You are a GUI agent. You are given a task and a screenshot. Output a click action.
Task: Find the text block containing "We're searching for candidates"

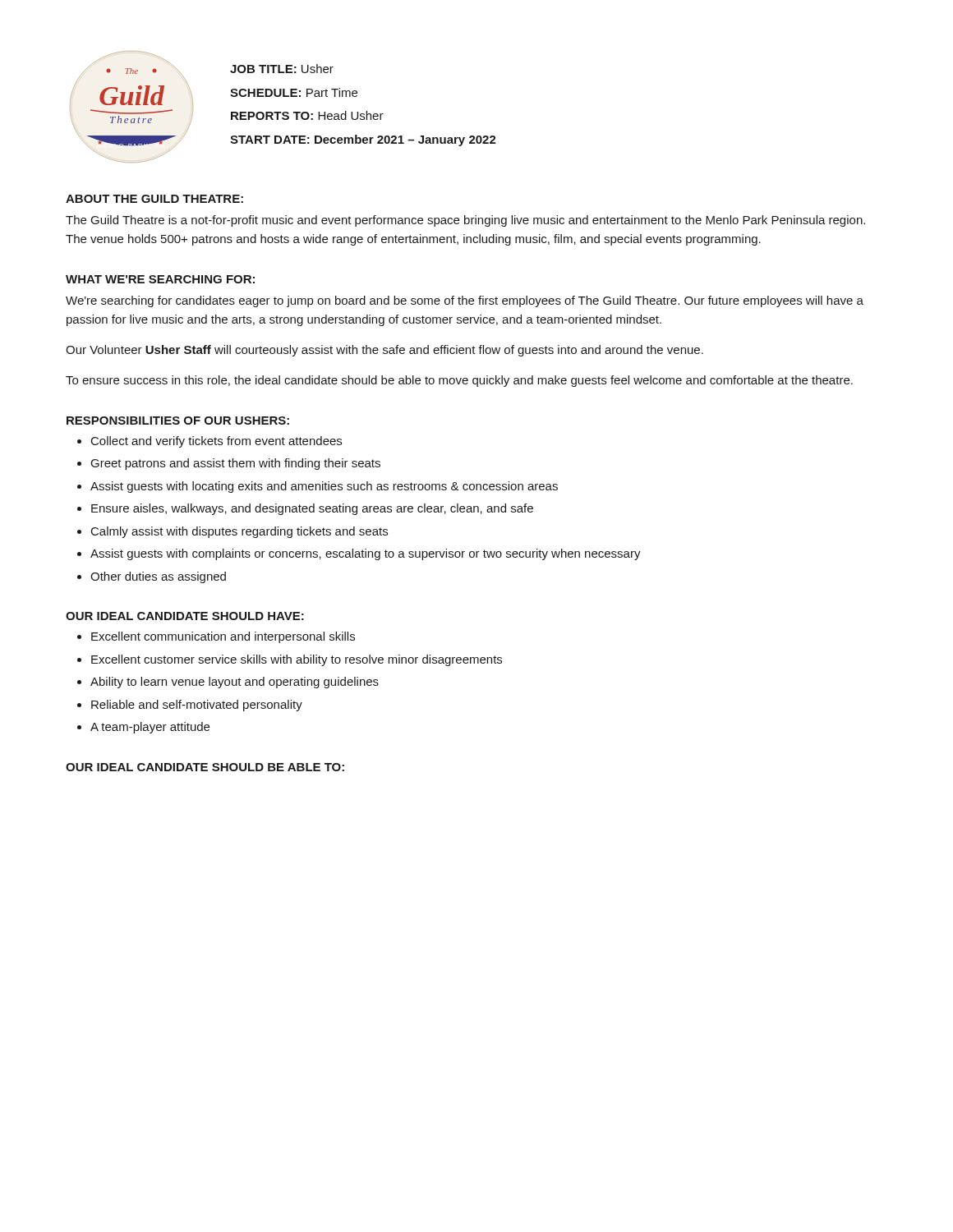click(x=465, y=309)
